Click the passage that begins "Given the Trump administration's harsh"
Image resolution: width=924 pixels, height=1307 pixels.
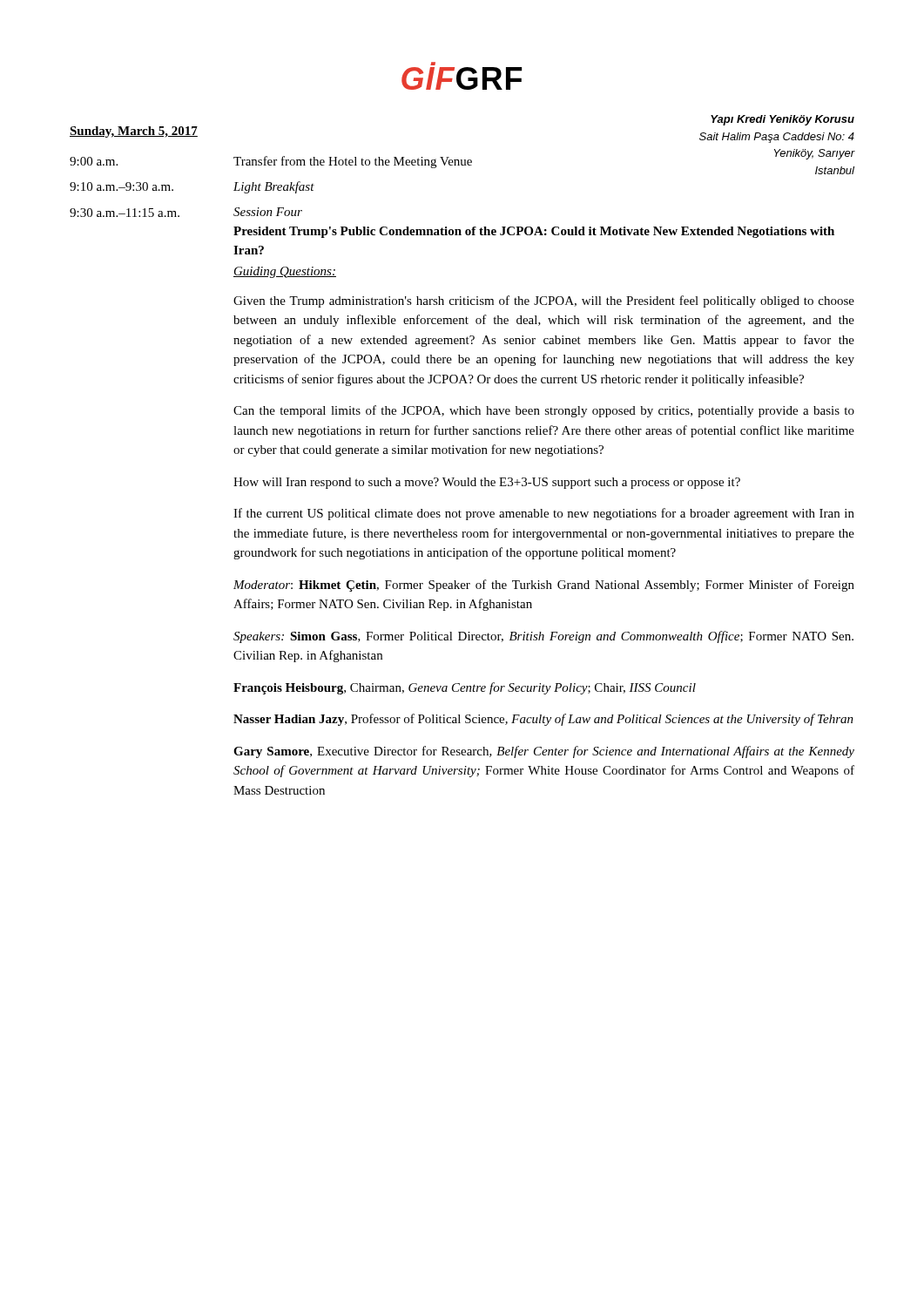(544, 339)
